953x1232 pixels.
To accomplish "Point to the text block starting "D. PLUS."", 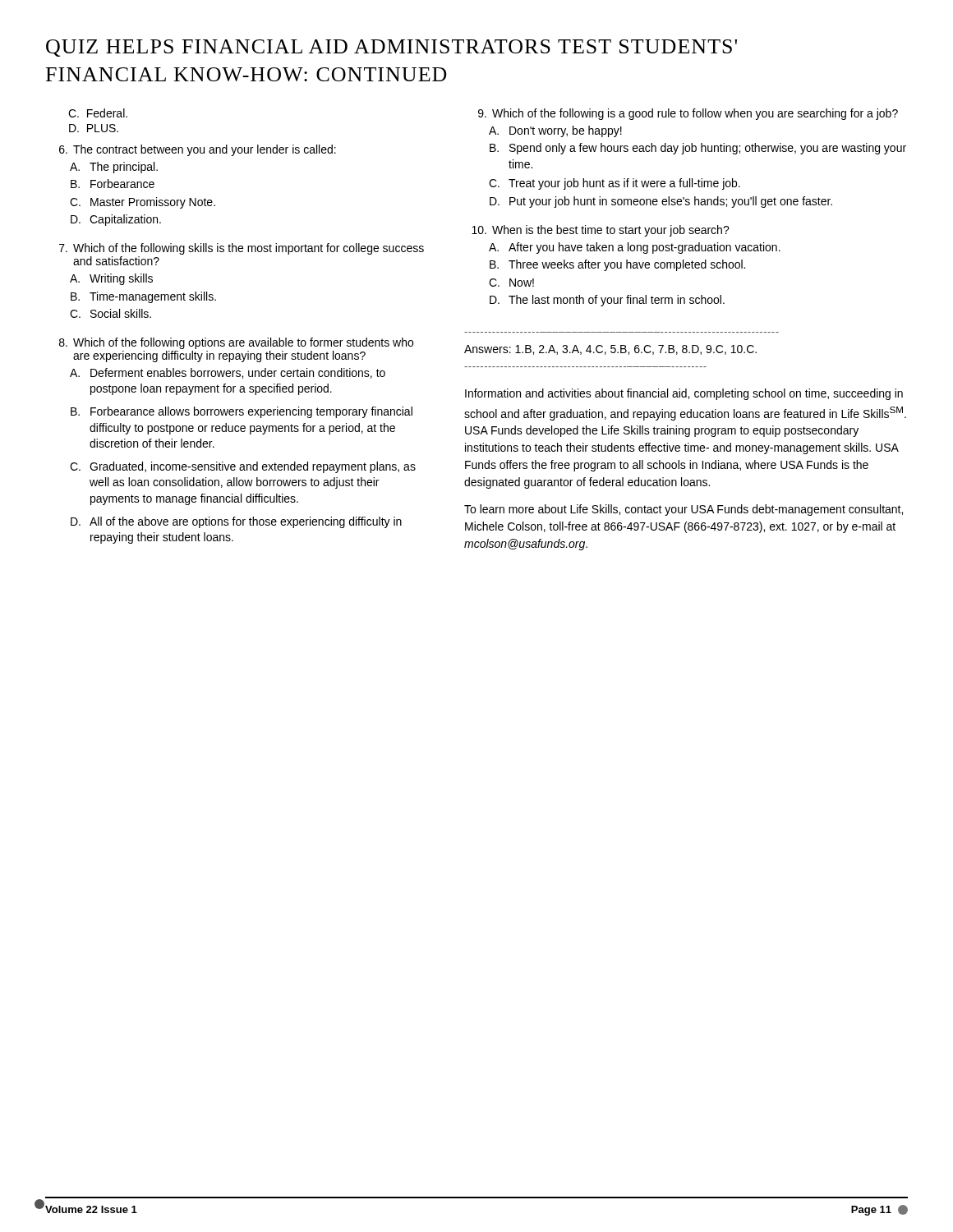I will tap(94, 128).
